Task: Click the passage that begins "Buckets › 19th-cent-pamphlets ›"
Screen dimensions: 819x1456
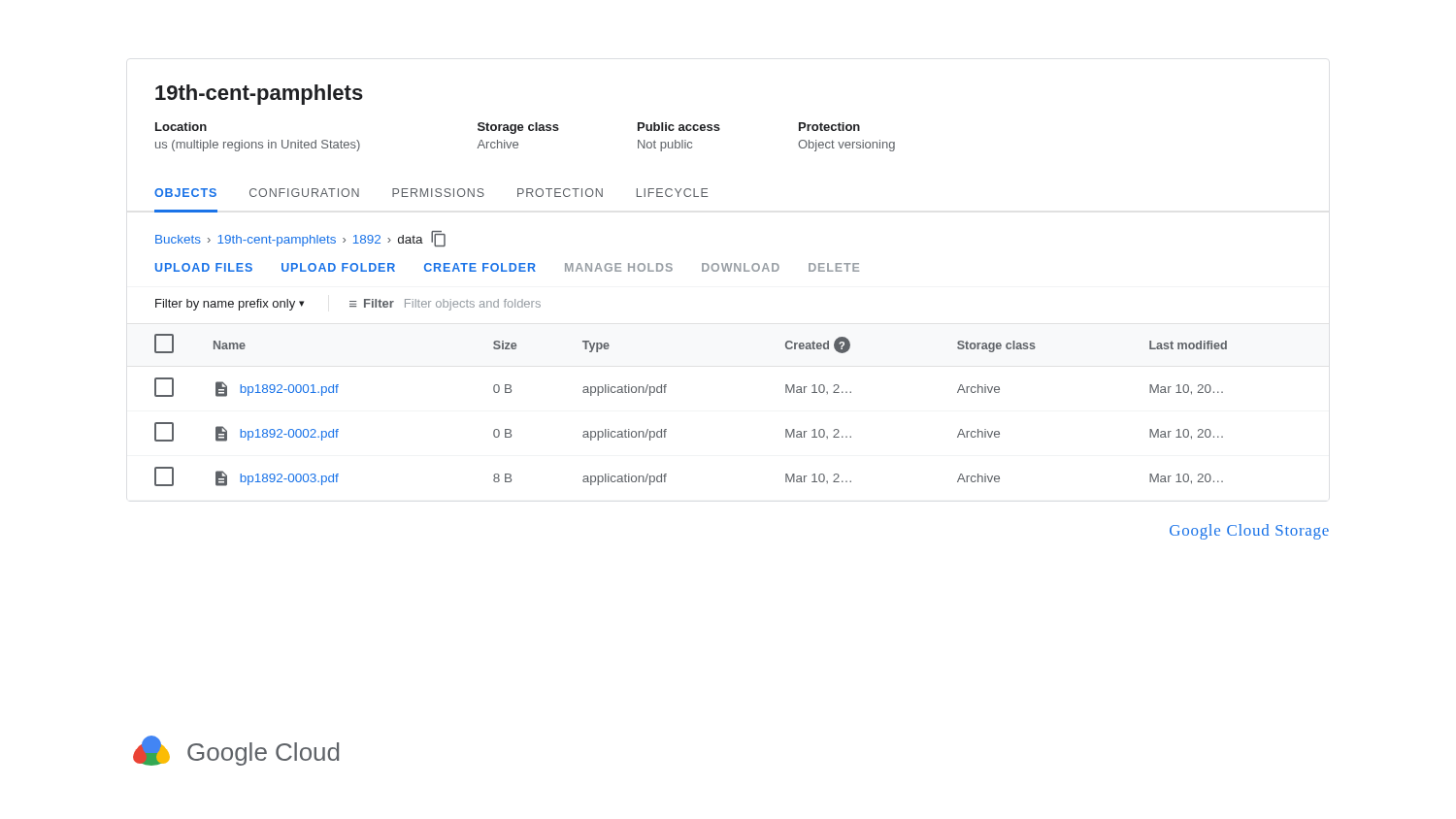Action: pyautogui.click(x=301, y=239)
